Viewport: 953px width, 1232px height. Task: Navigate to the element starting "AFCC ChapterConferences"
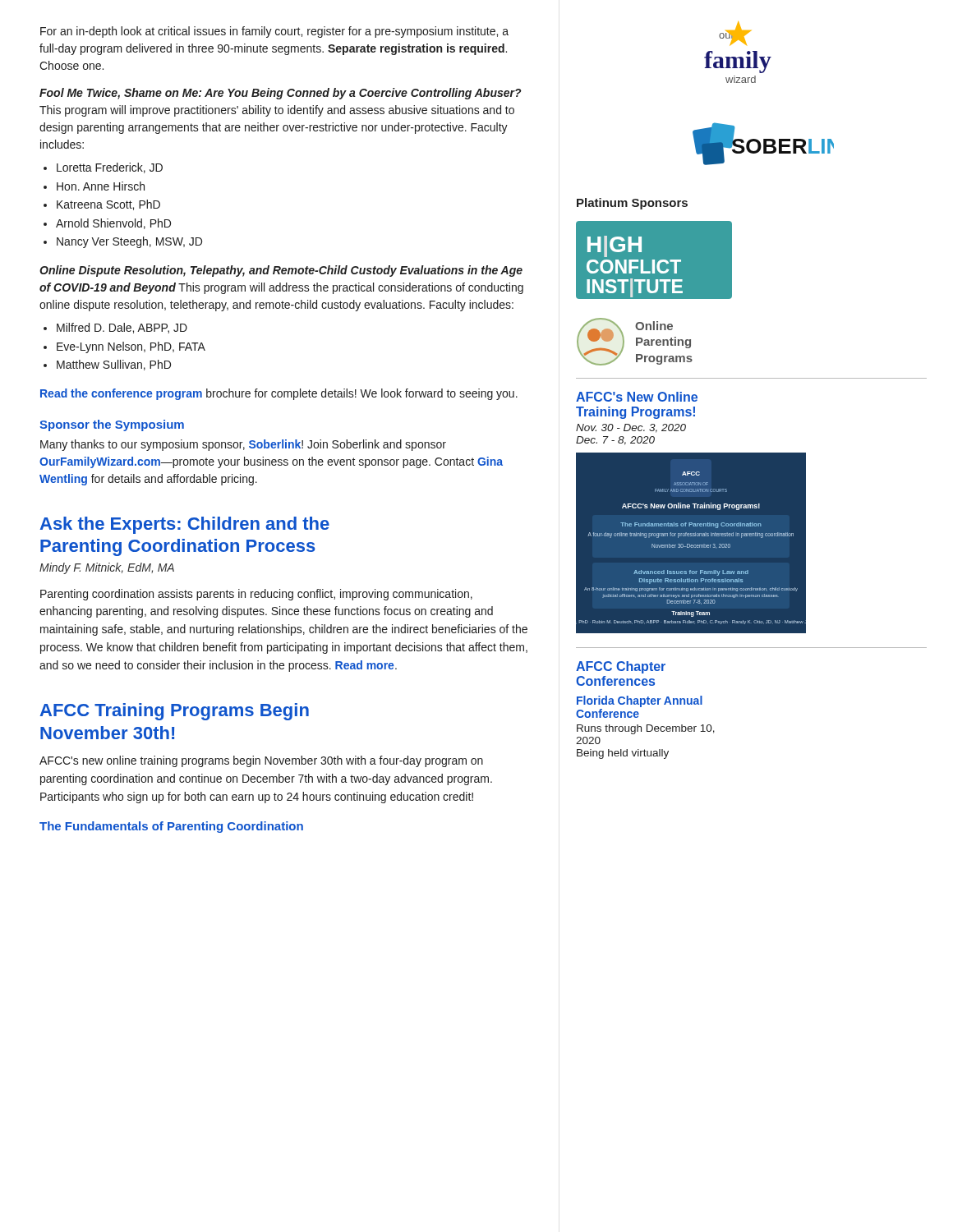621,674
